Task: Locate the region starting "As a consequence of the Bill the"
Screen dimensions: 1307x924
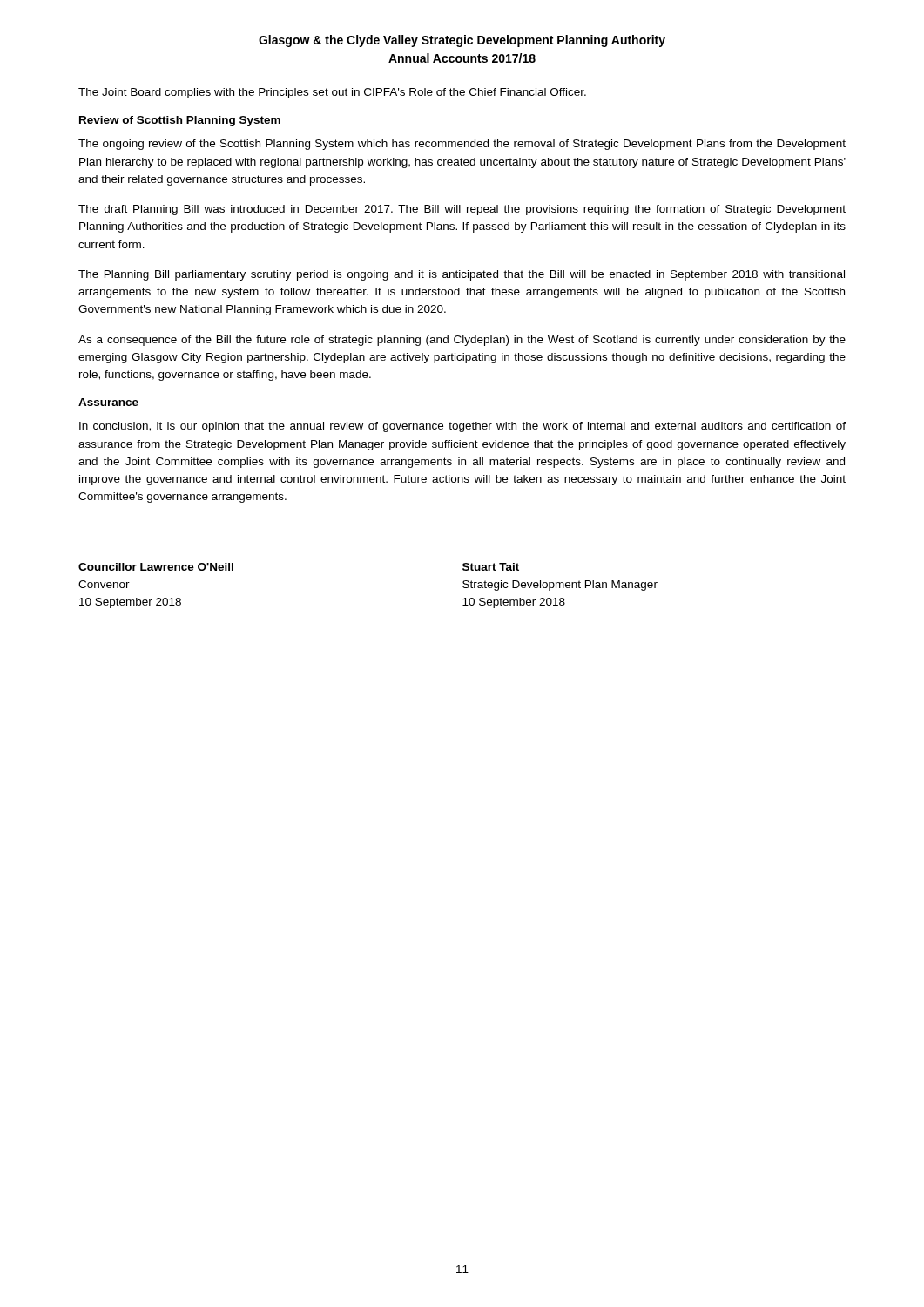Action: click(462, 357)
